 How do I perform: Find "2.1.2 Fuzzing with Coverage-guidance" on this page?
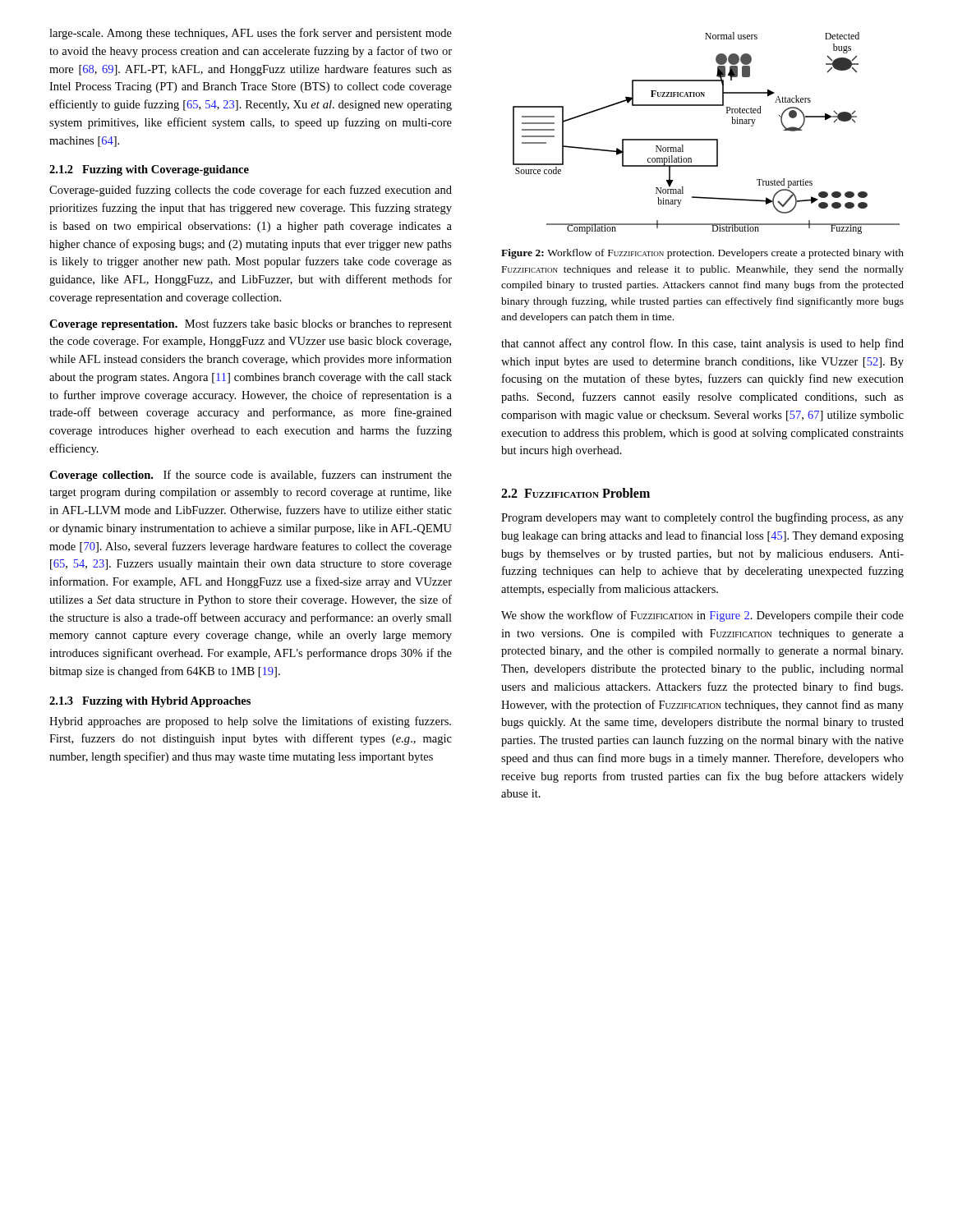coord(149,169)
